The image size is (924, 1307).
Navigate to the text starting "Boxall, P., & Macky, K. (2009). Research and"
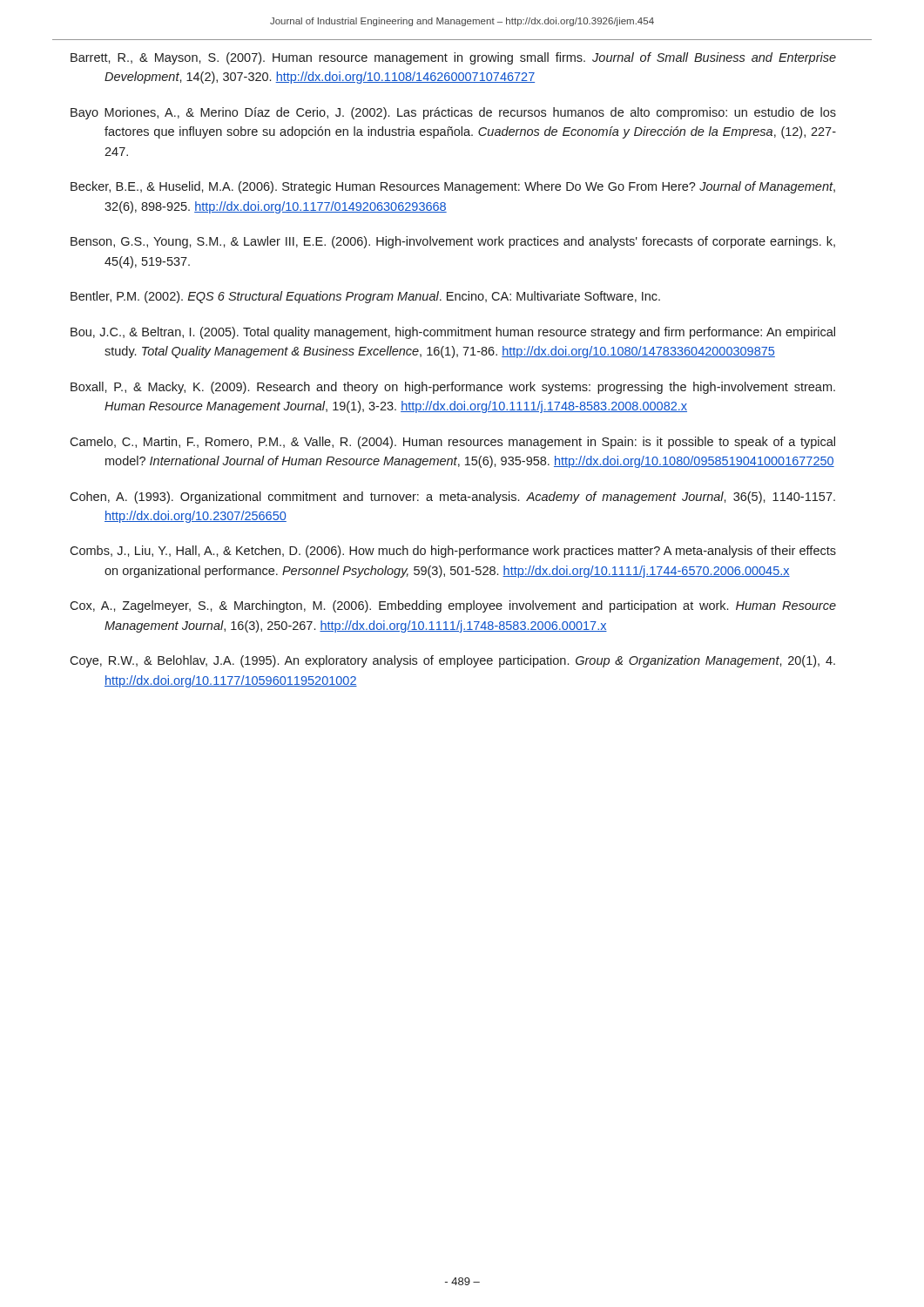pos(453,396)
